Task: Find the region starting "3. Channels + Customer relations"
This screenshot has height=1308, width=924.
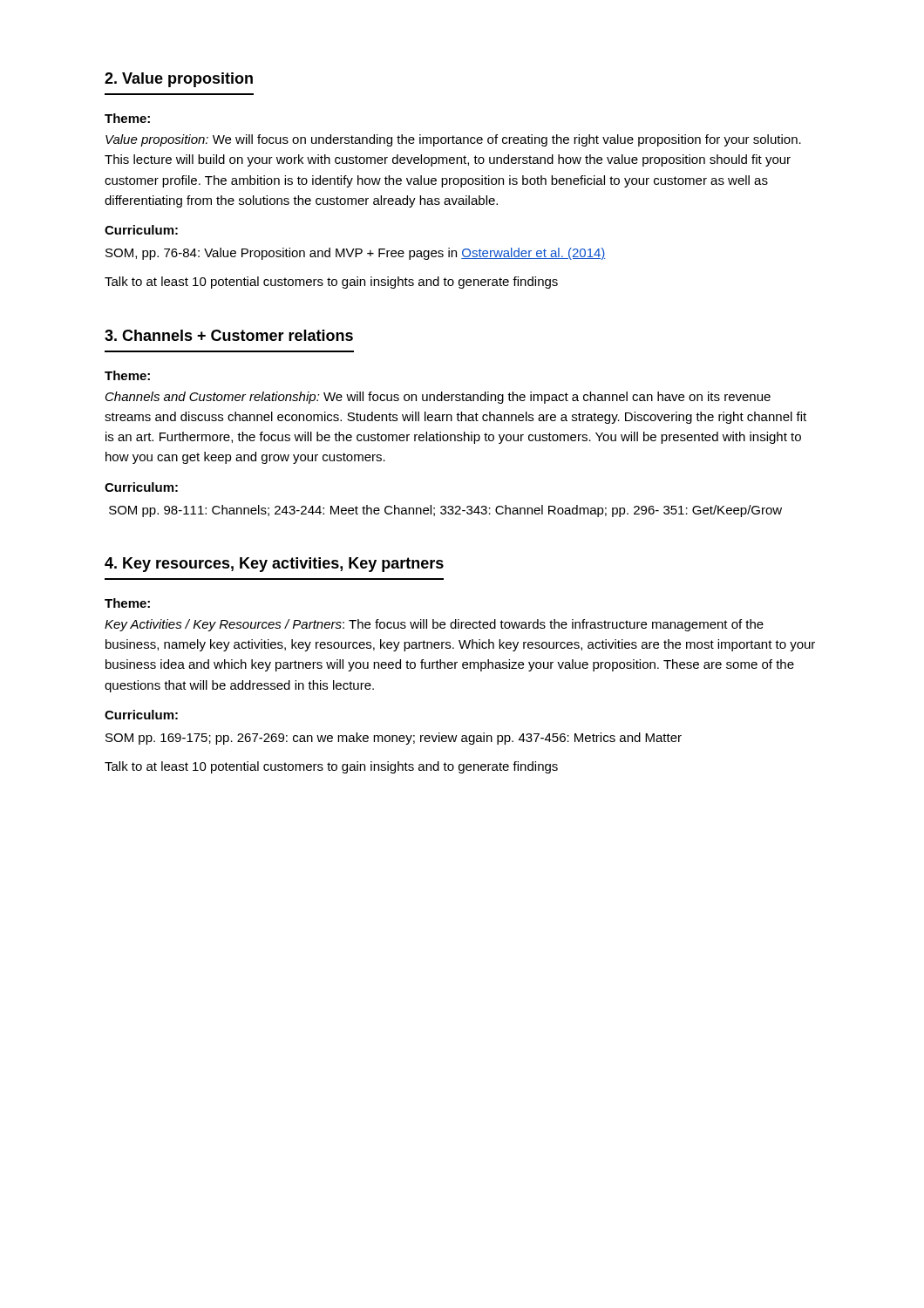Action: (229, 339)
